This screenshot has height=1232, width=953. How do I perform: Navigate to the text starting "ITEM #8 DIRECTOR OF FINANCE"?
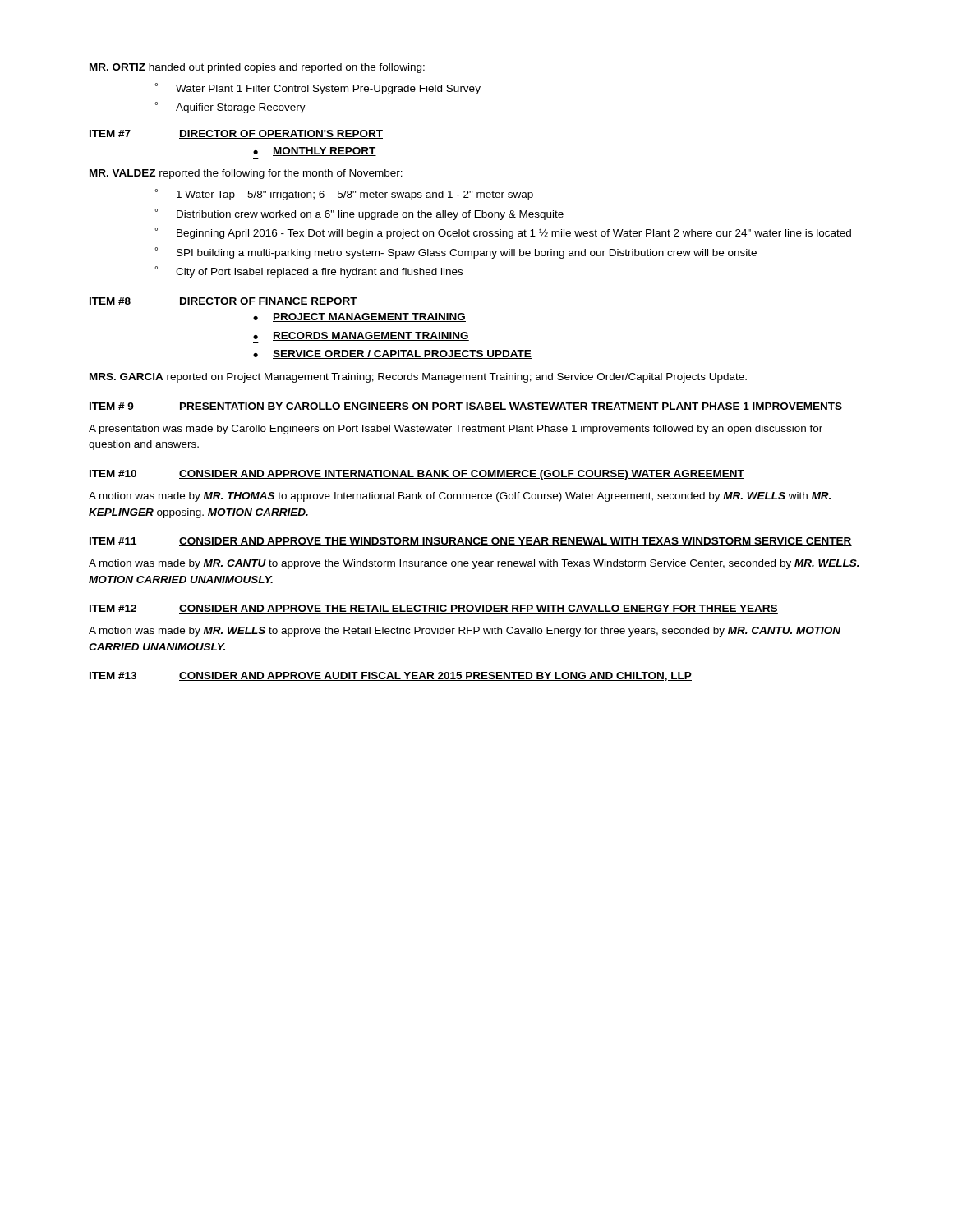pos(223,302)
